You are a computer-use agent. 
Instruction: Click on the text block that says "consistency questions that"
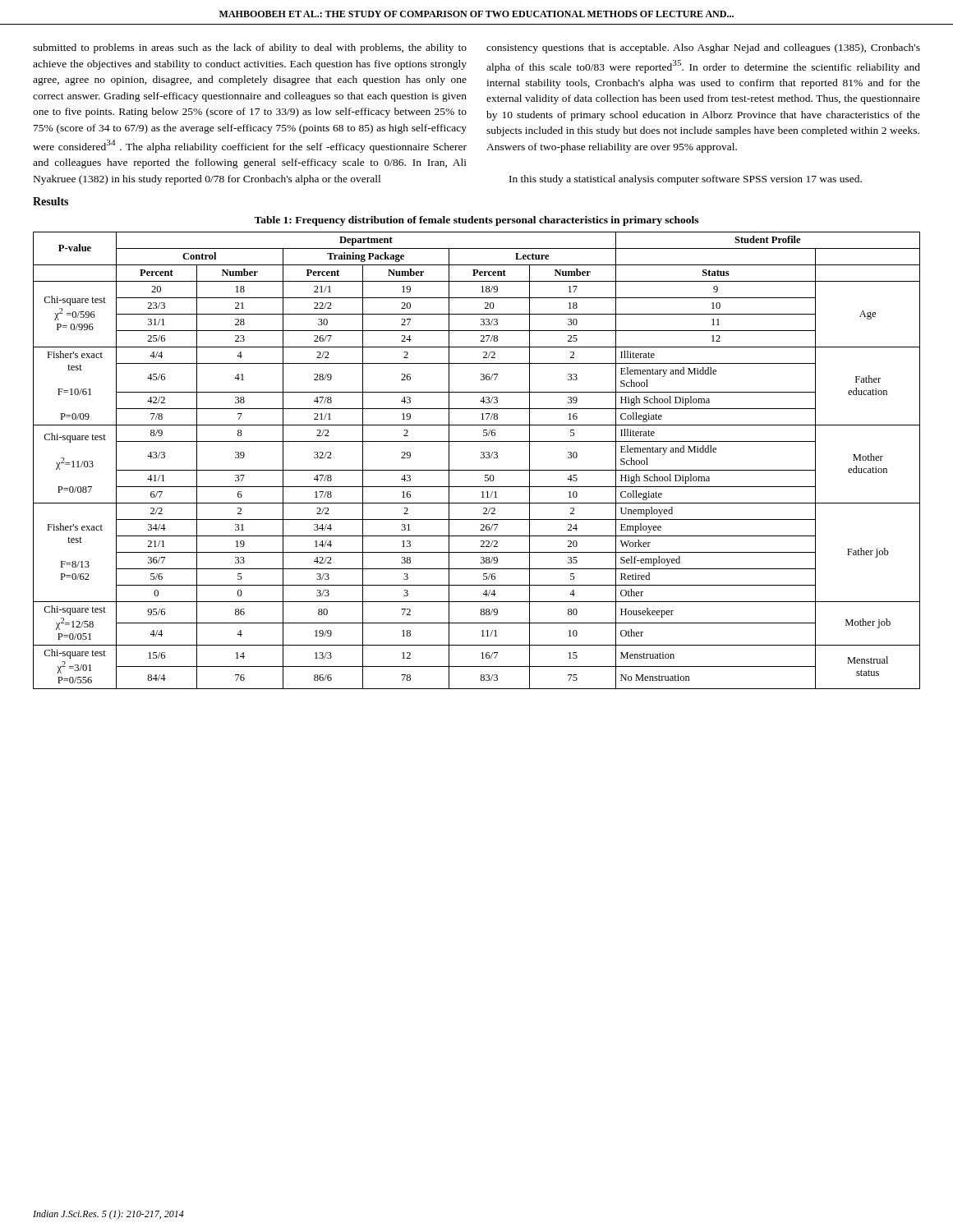click(703, 113)
